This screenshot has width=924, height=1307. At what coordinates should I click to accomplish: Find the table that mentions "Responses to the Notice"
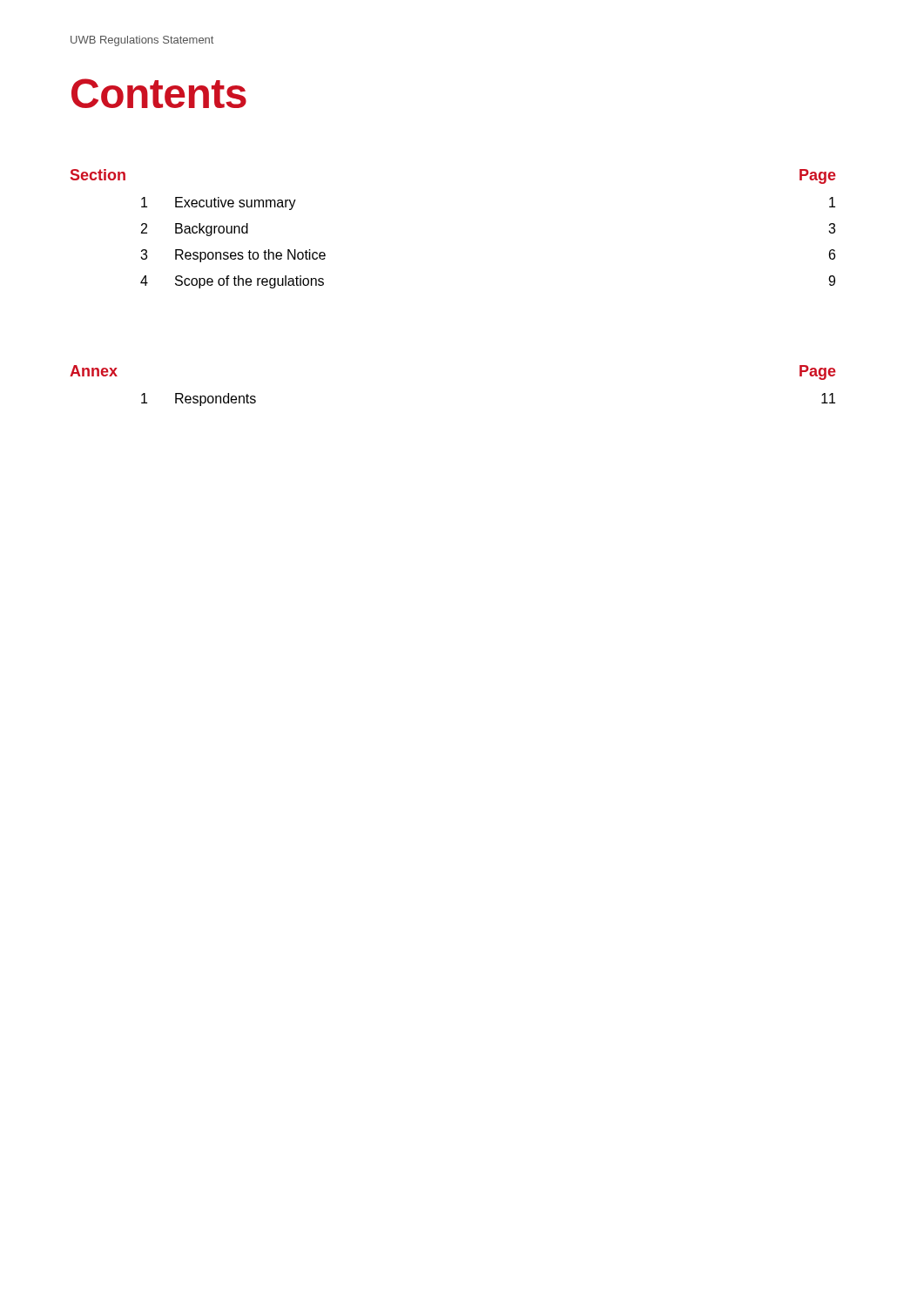coord(453,228)
